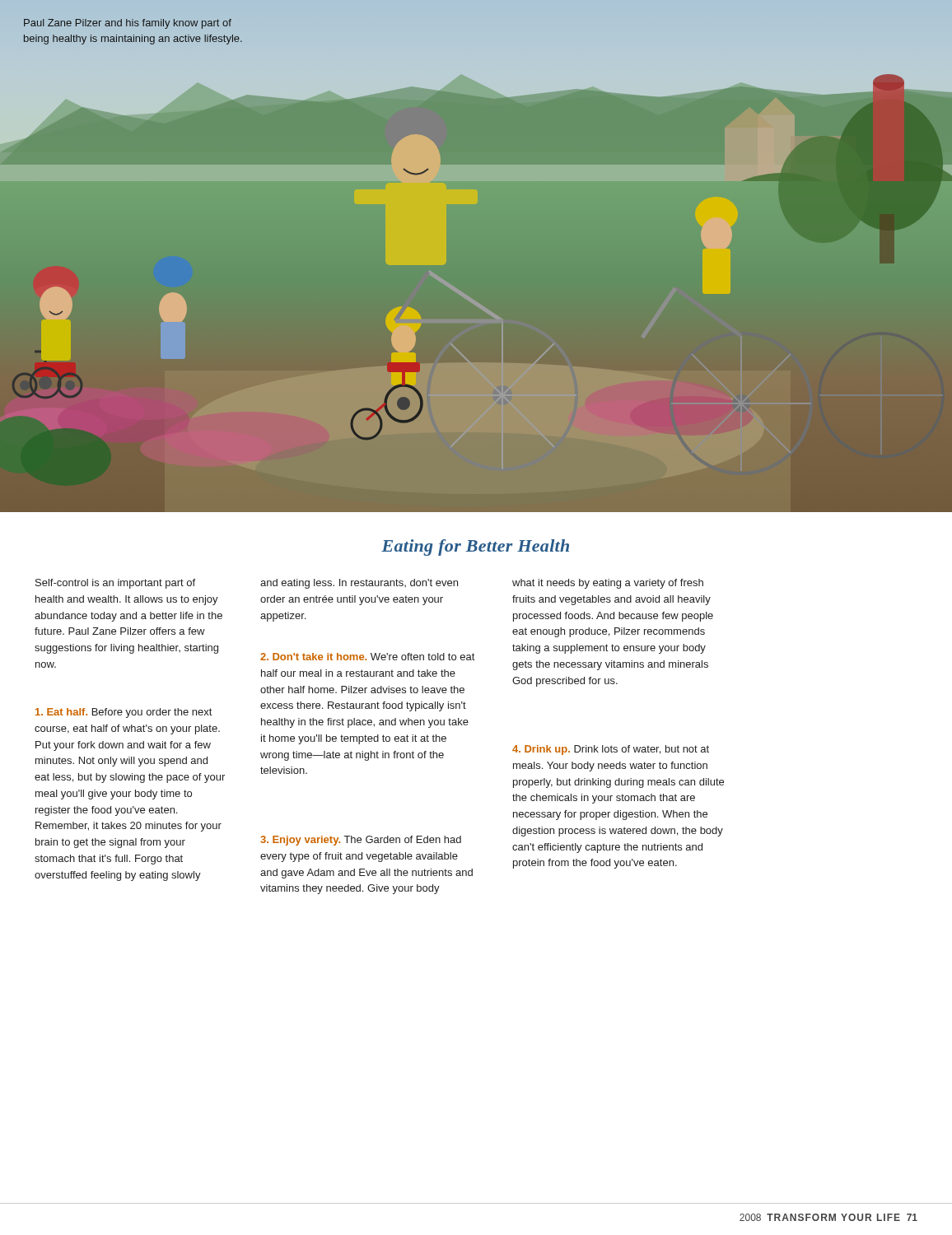Screen dimensions: 1235x952
Task: Locate the list item with the text "Eat half. Before you order the"
Action: point(130,793)
